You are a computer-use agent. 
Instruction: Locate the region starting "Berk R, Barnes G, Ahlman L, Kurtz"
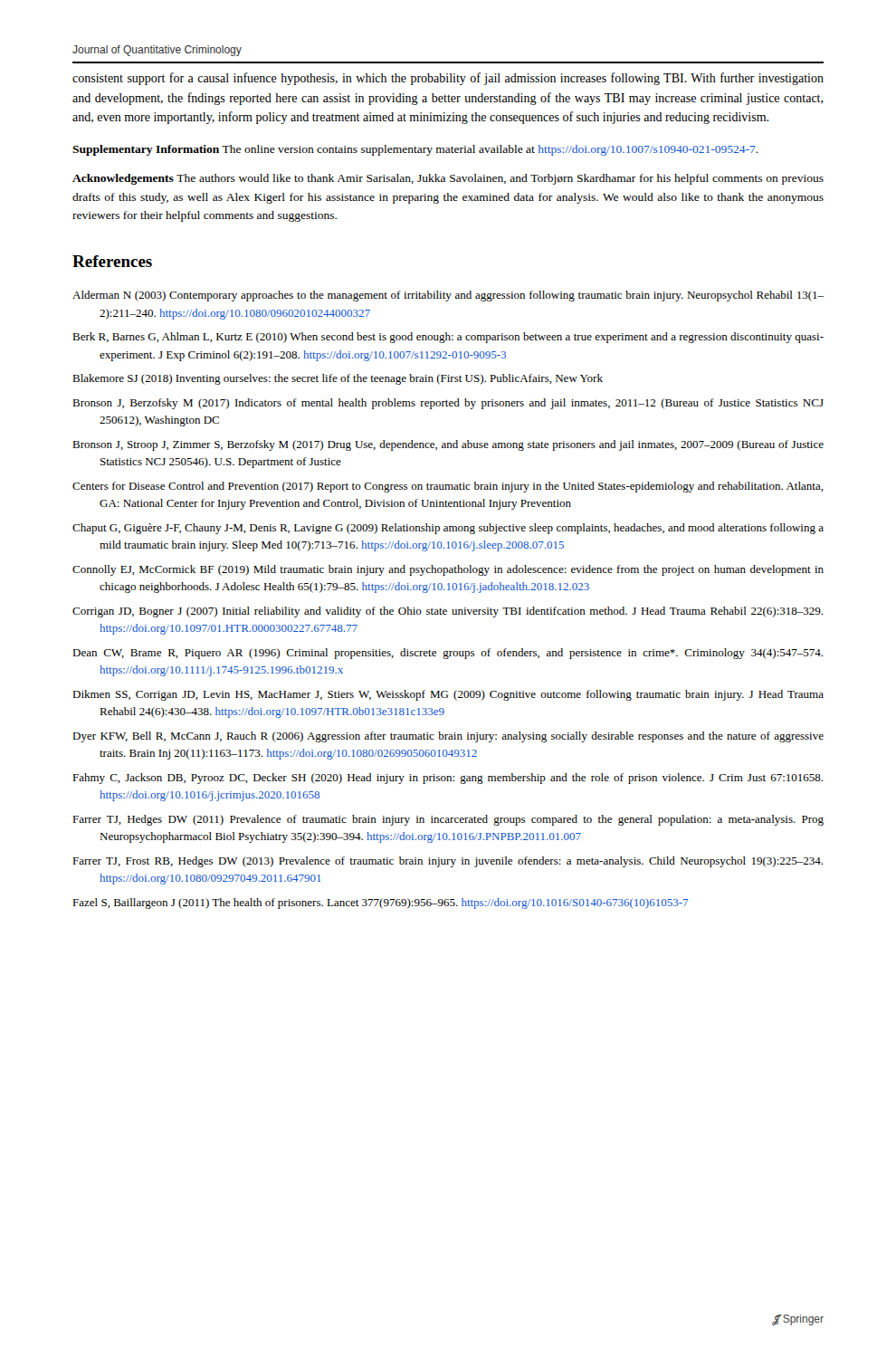[448, 345]
